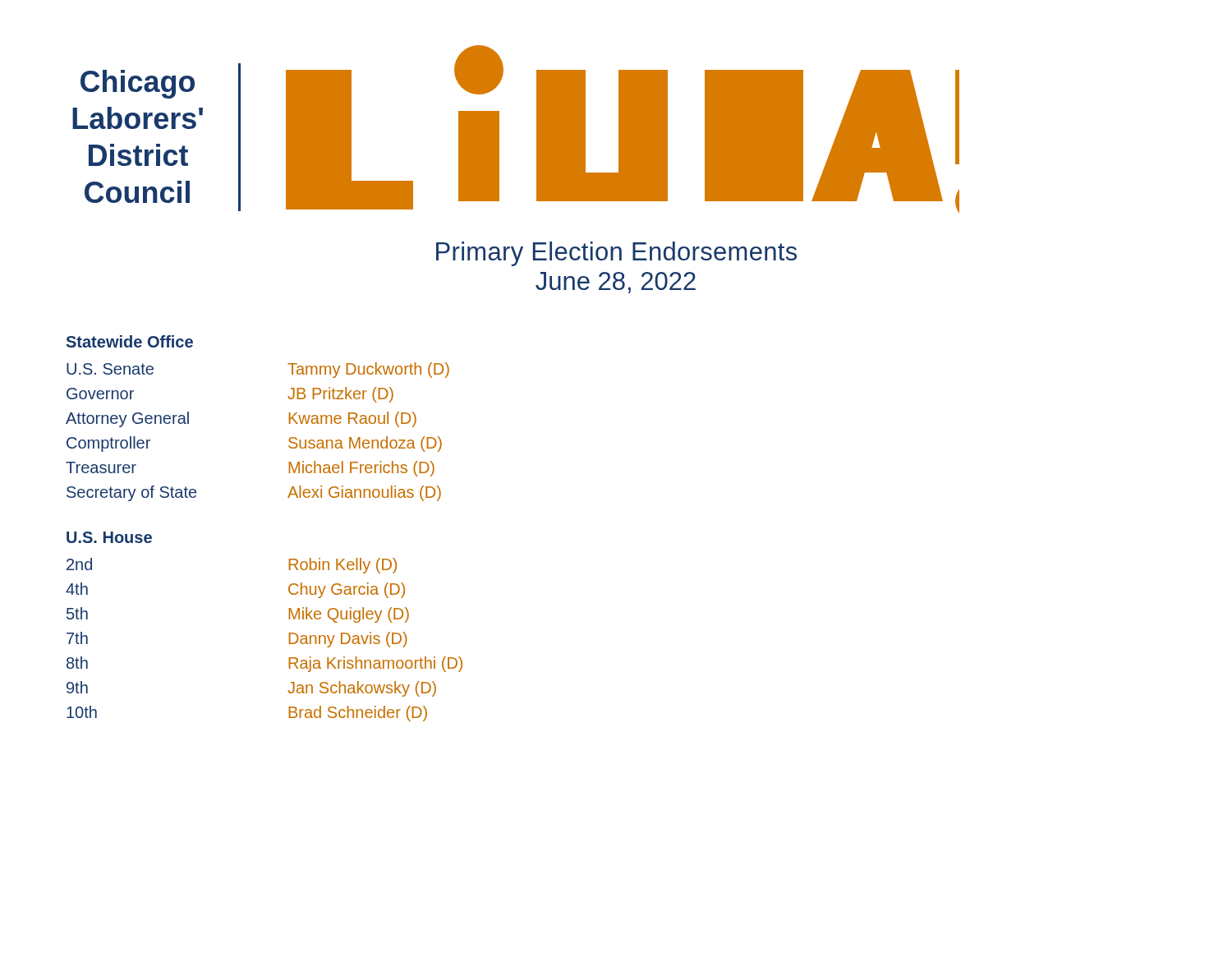Image resolution: width=1232 pixels, height=953 pixels.
Task: Navigate to the text block starting "Statewide Office"
Action: point(130,342)
